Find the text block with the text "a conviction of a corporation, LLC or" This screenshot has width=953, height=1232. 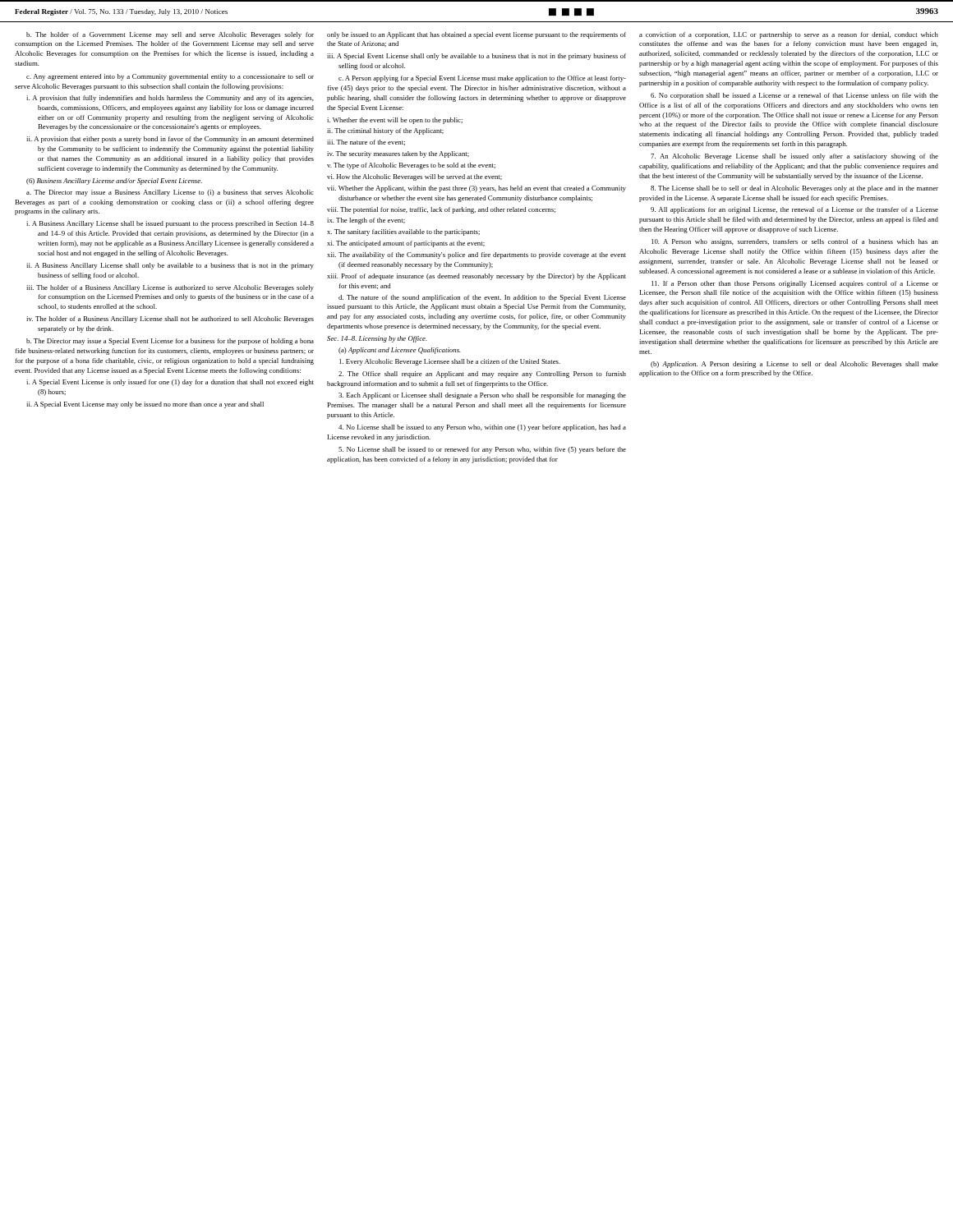pyautogui.click(x=789, y=59)
